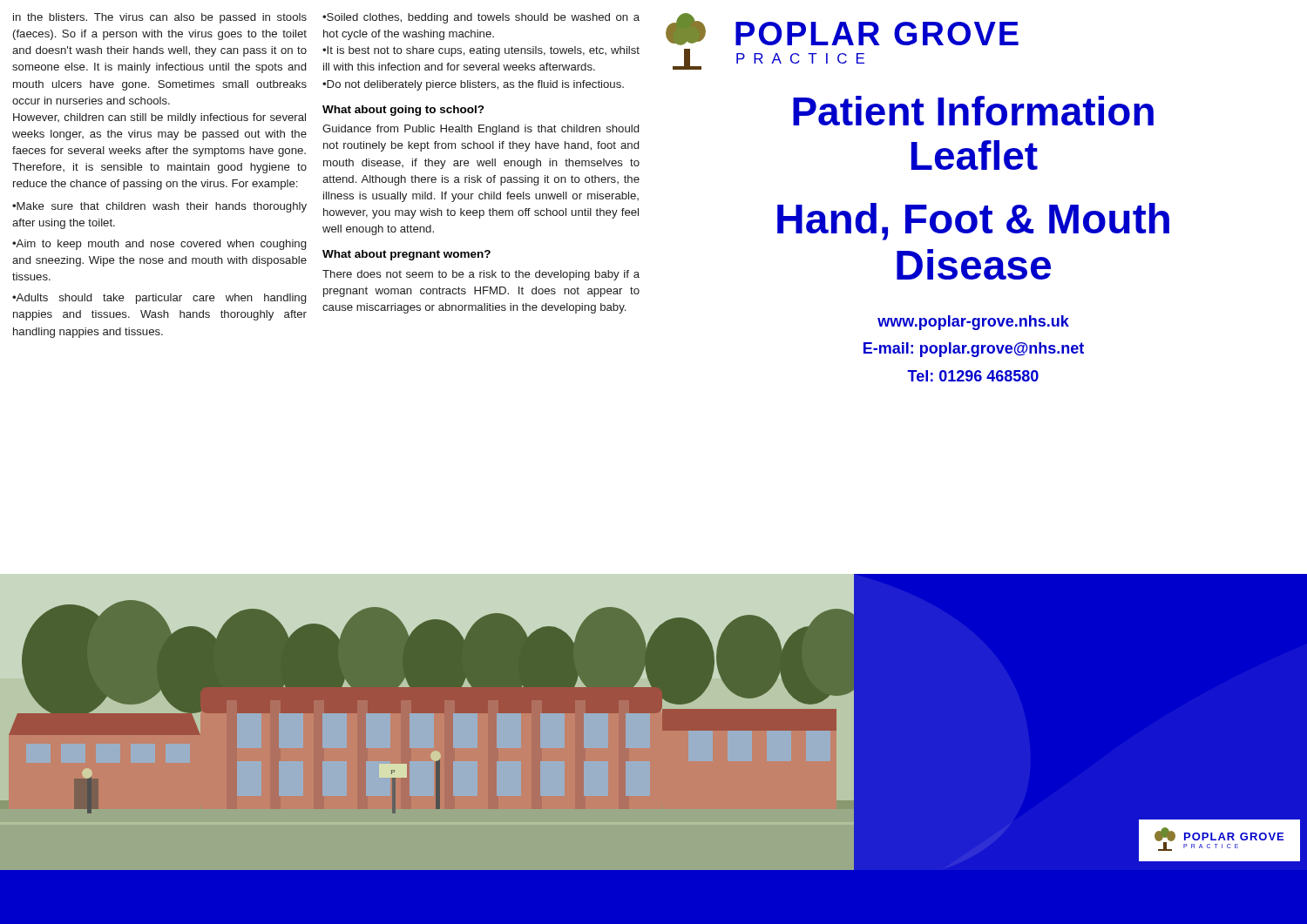This screenshot has height=924, width=1307.
Task: Find the block on this page that starts "There does not seem to"
Action: pos(481,290)
